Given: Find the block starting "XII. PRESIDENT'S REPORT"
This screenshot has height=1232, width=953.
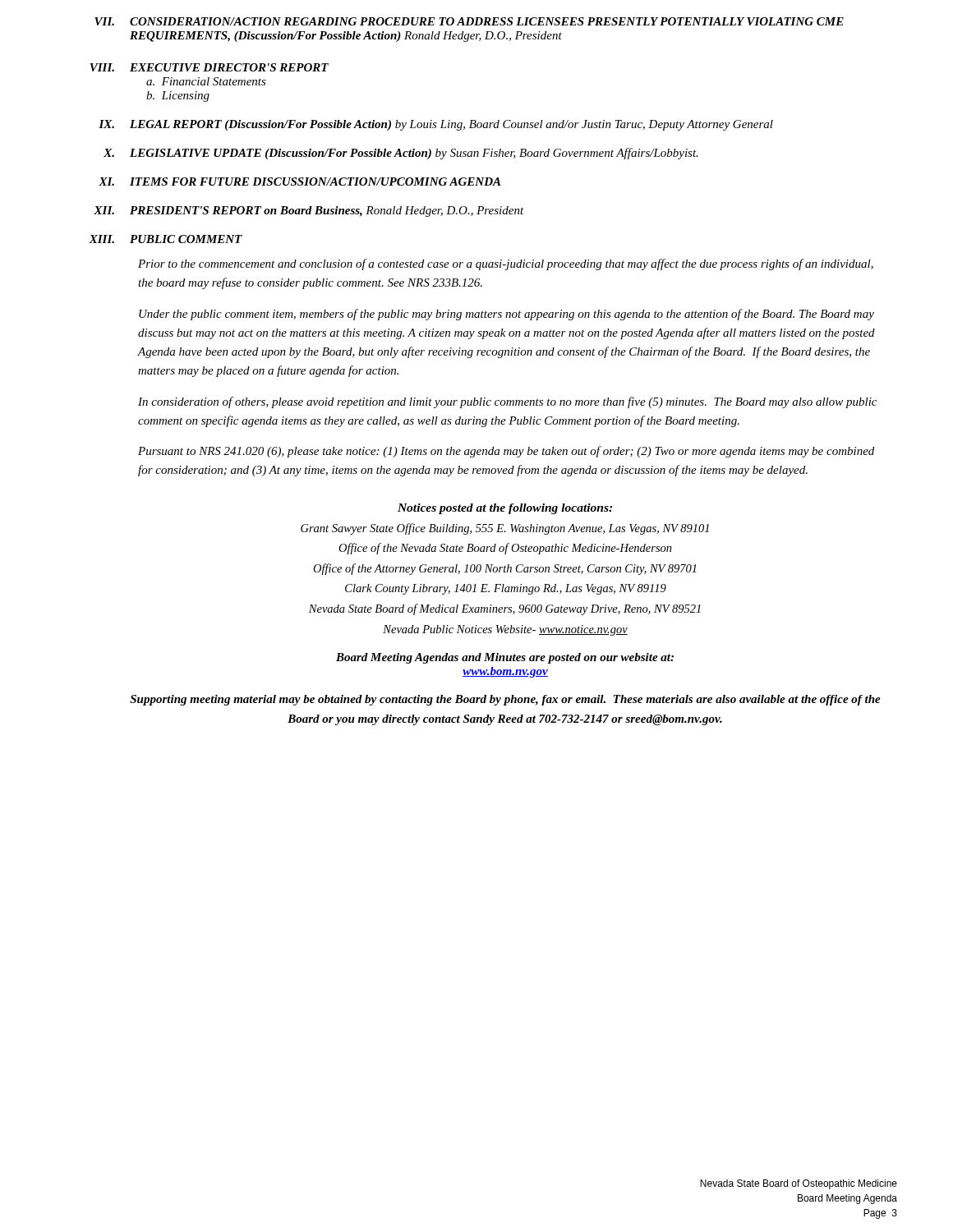Looking at the screenshot, I should (476, 211).
